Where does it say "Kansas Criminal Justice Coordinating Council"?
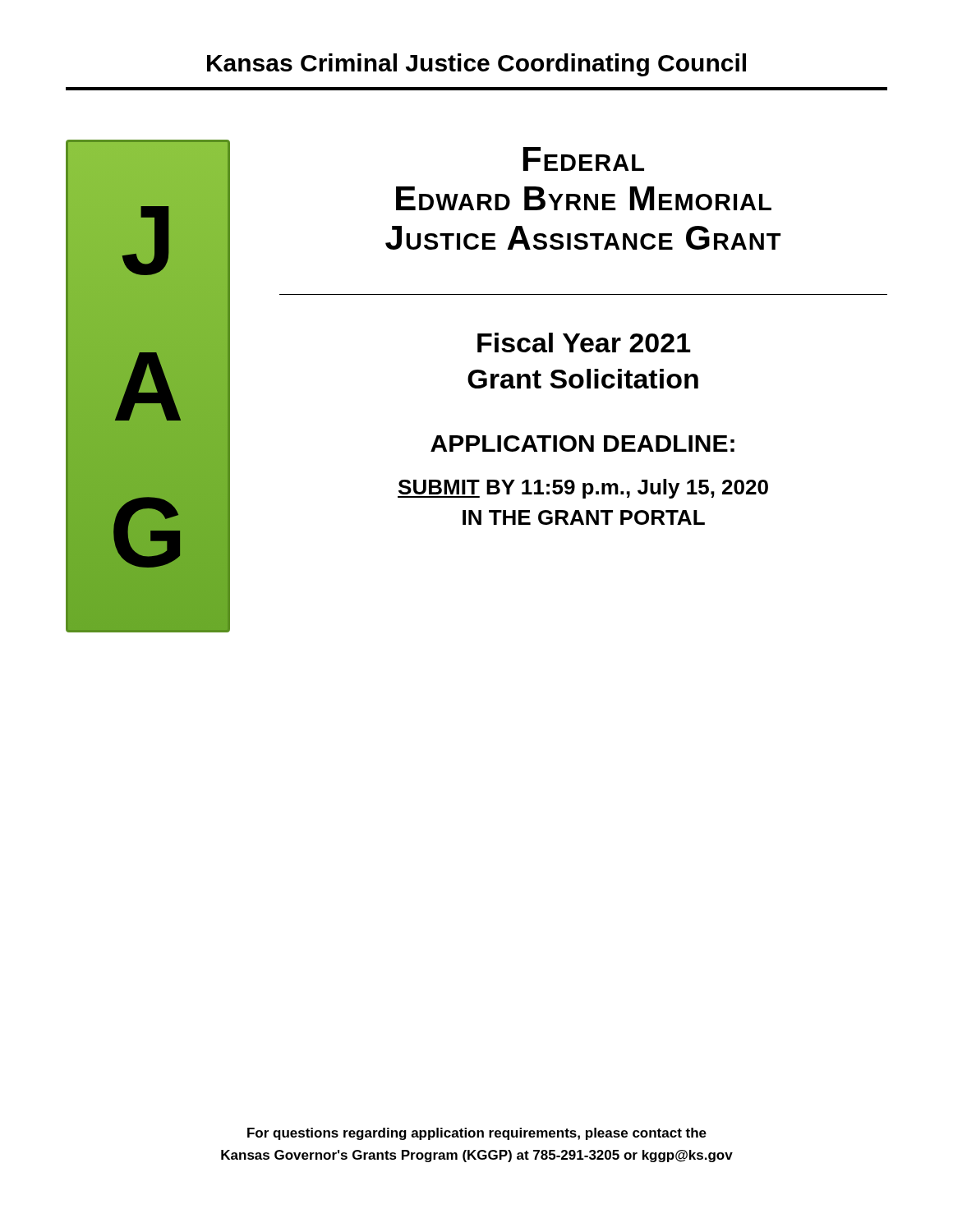 click(x=476, y=63)
